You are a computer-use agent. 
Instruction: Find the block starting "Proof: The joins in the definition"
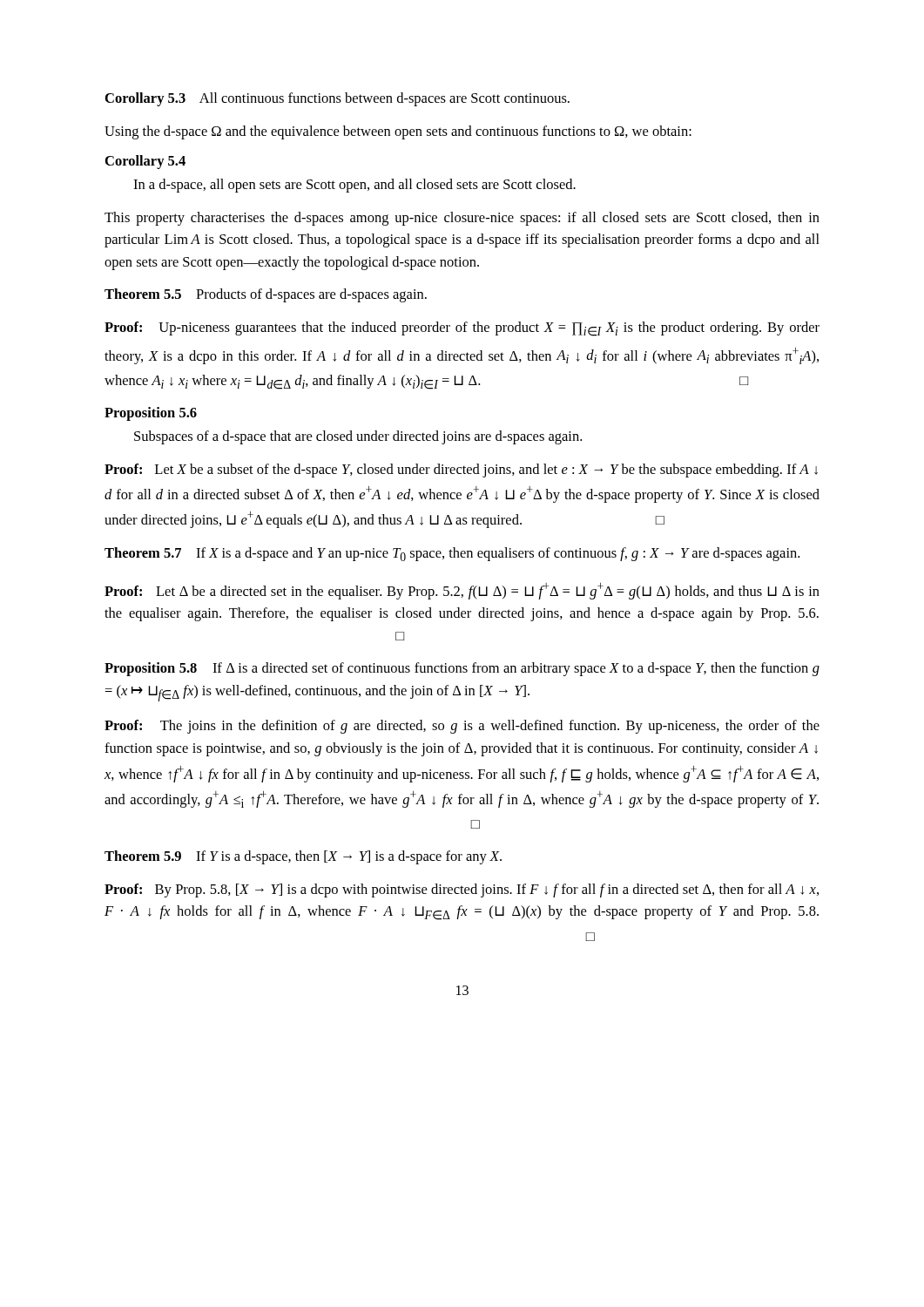pyautogui.click(x=462, y=775)
